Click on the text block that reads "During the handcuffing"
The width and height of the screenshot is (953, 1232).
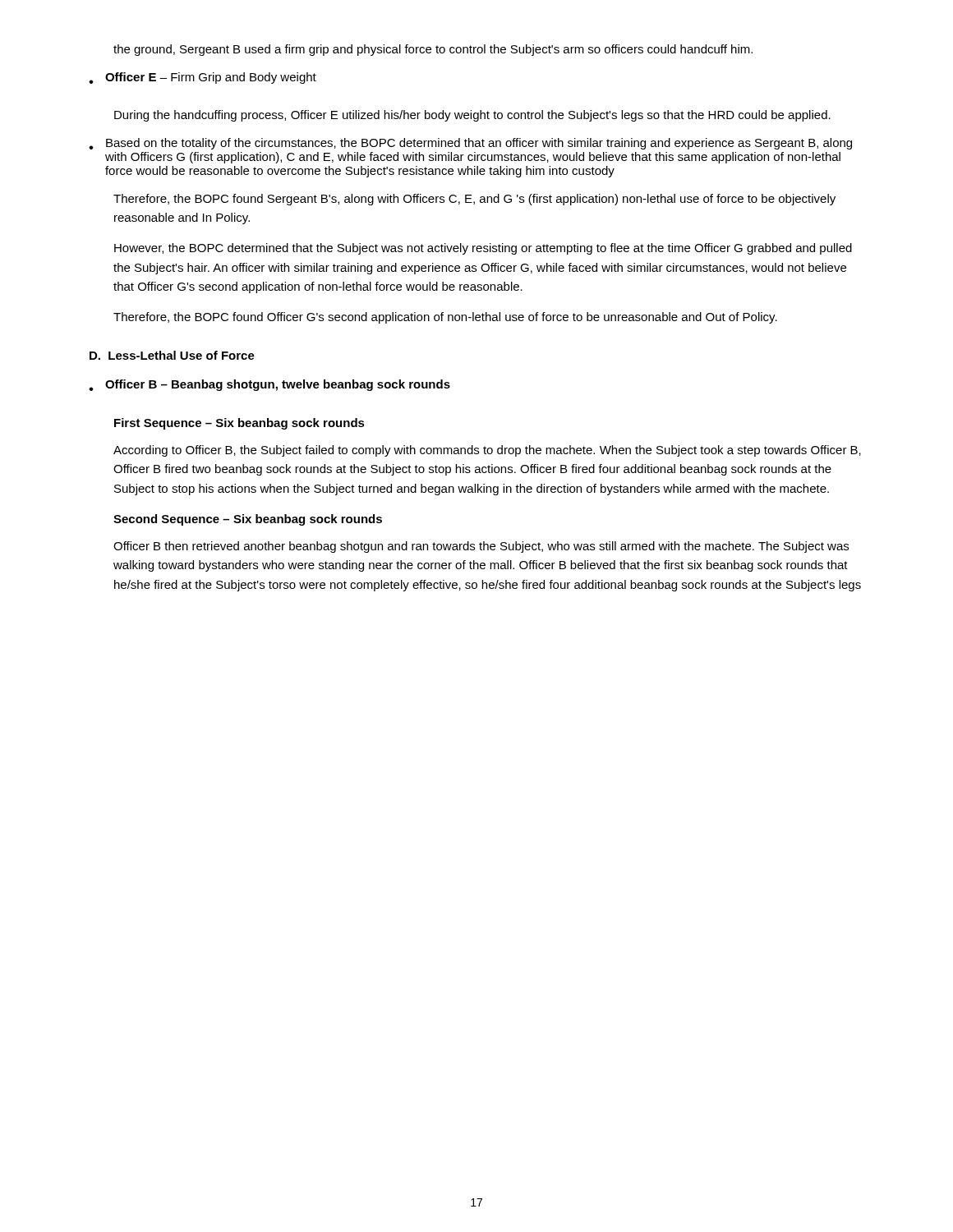click(472, 114)
